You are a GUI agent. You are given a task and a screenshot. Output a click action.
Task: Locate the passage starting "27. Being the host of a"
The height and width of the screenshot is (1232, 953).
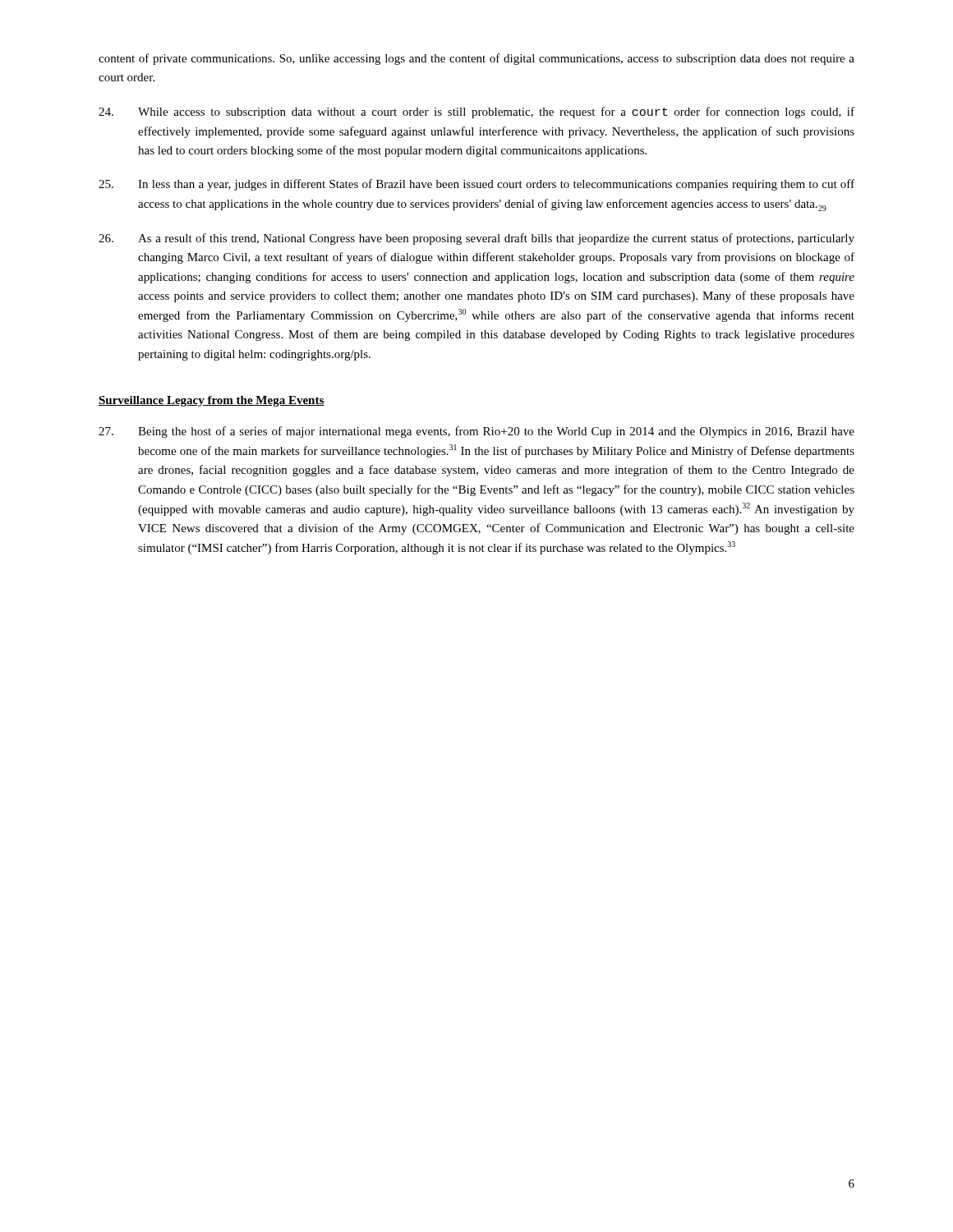click(x=476, y=490)
